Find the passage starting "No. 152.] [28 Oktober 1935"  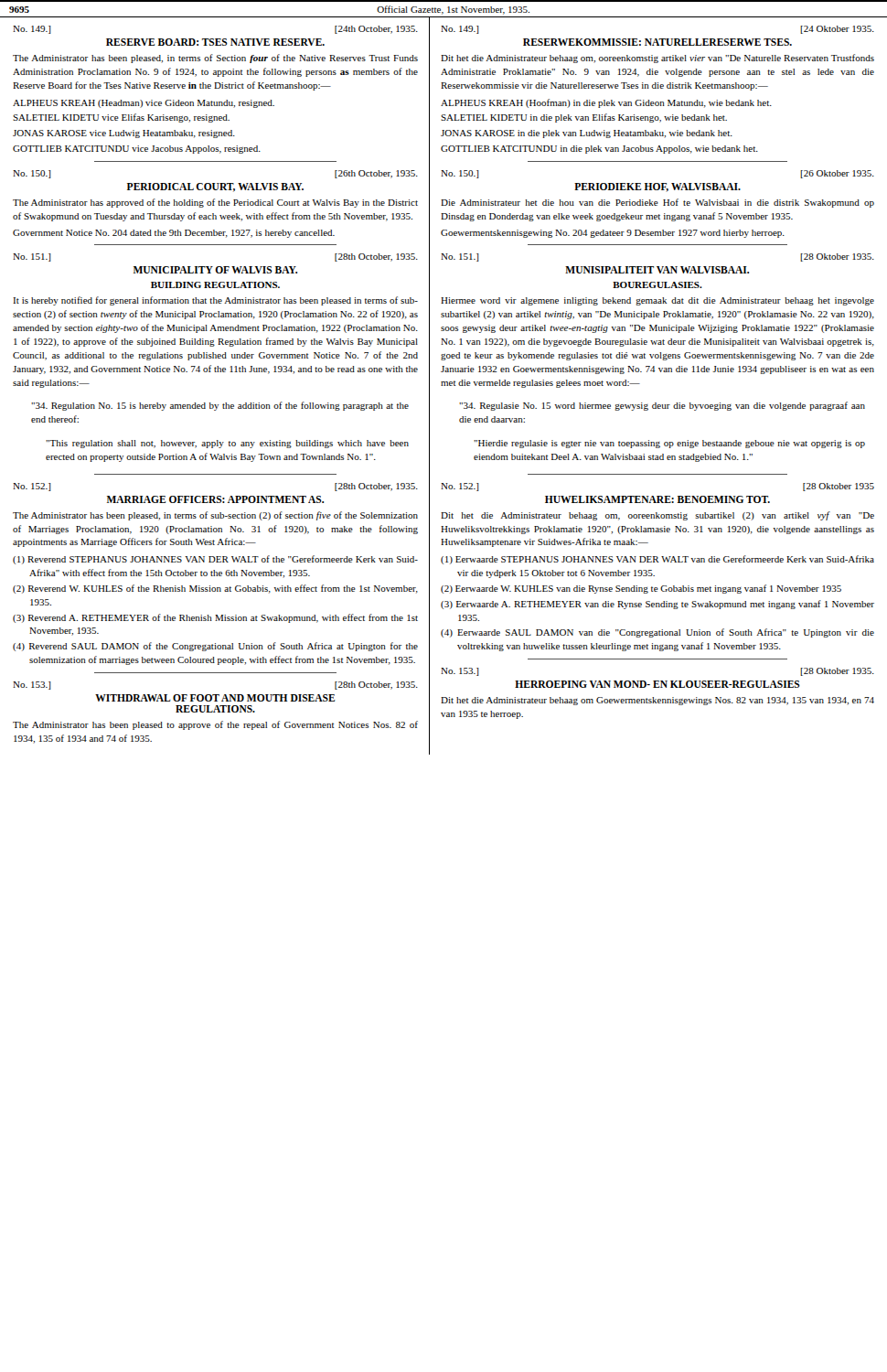tap(657, 485)
